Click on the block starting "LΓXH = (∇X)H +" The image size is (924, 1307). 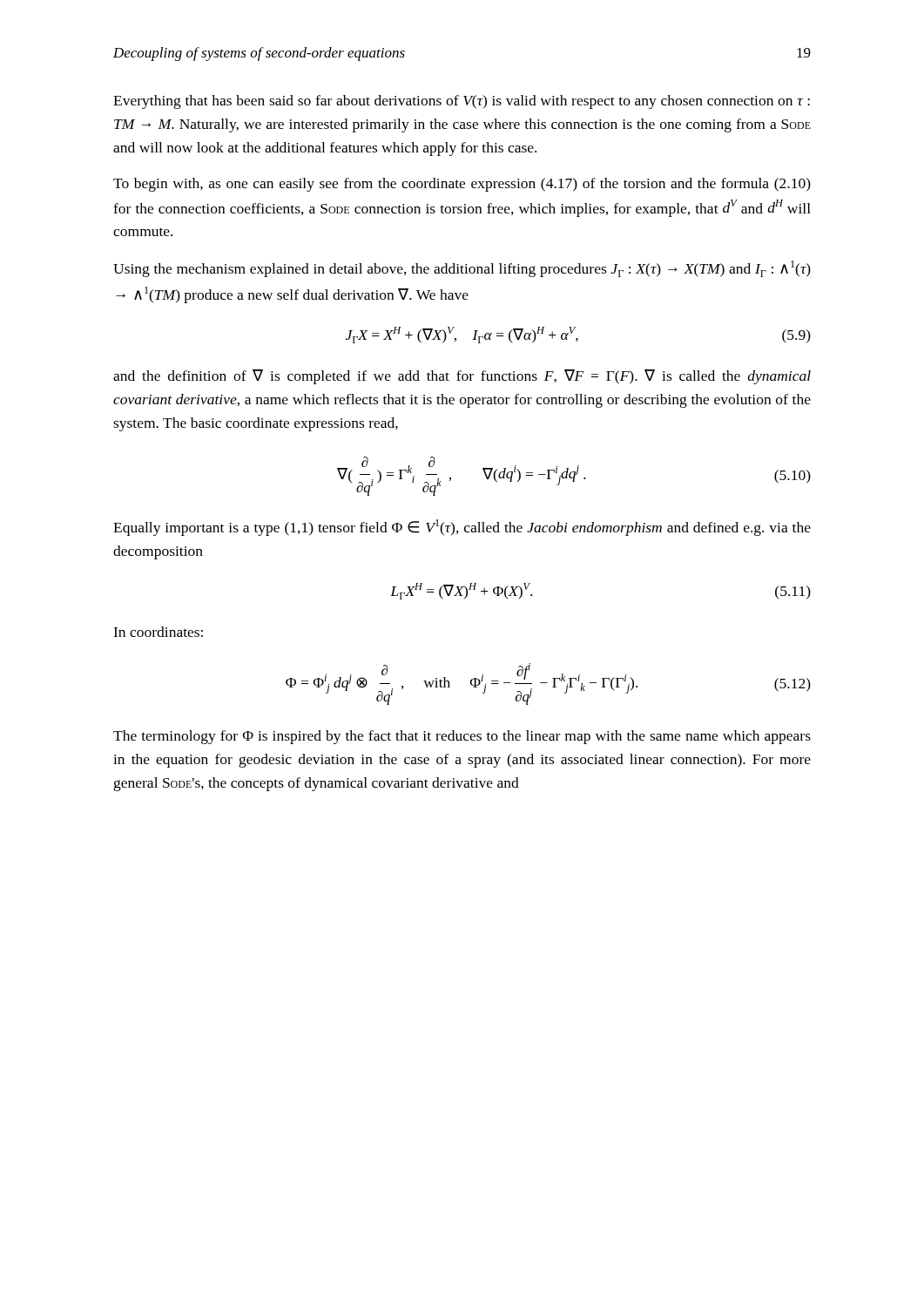(462, 591)
